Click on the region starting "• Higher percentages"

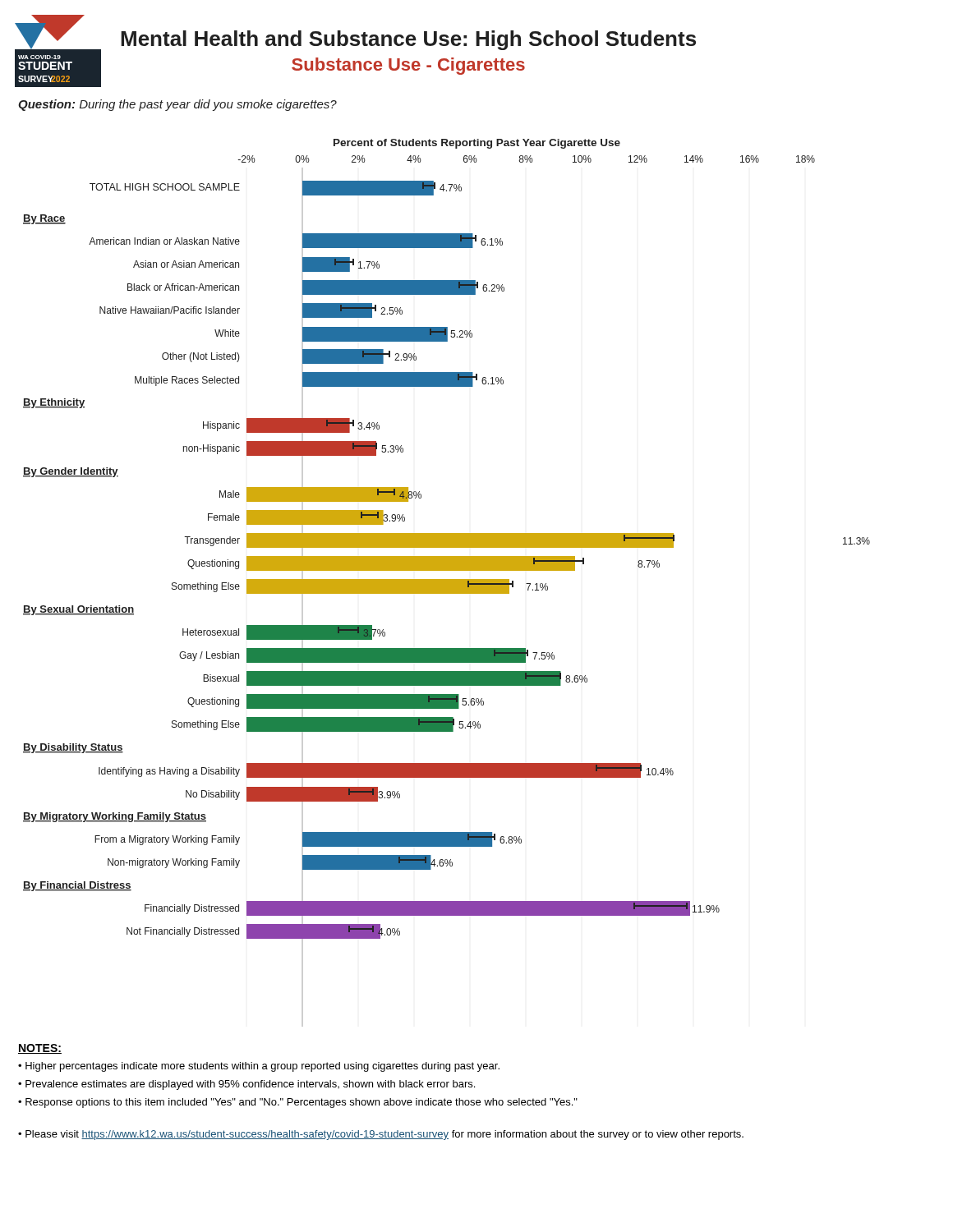[x=259, y=1066]
